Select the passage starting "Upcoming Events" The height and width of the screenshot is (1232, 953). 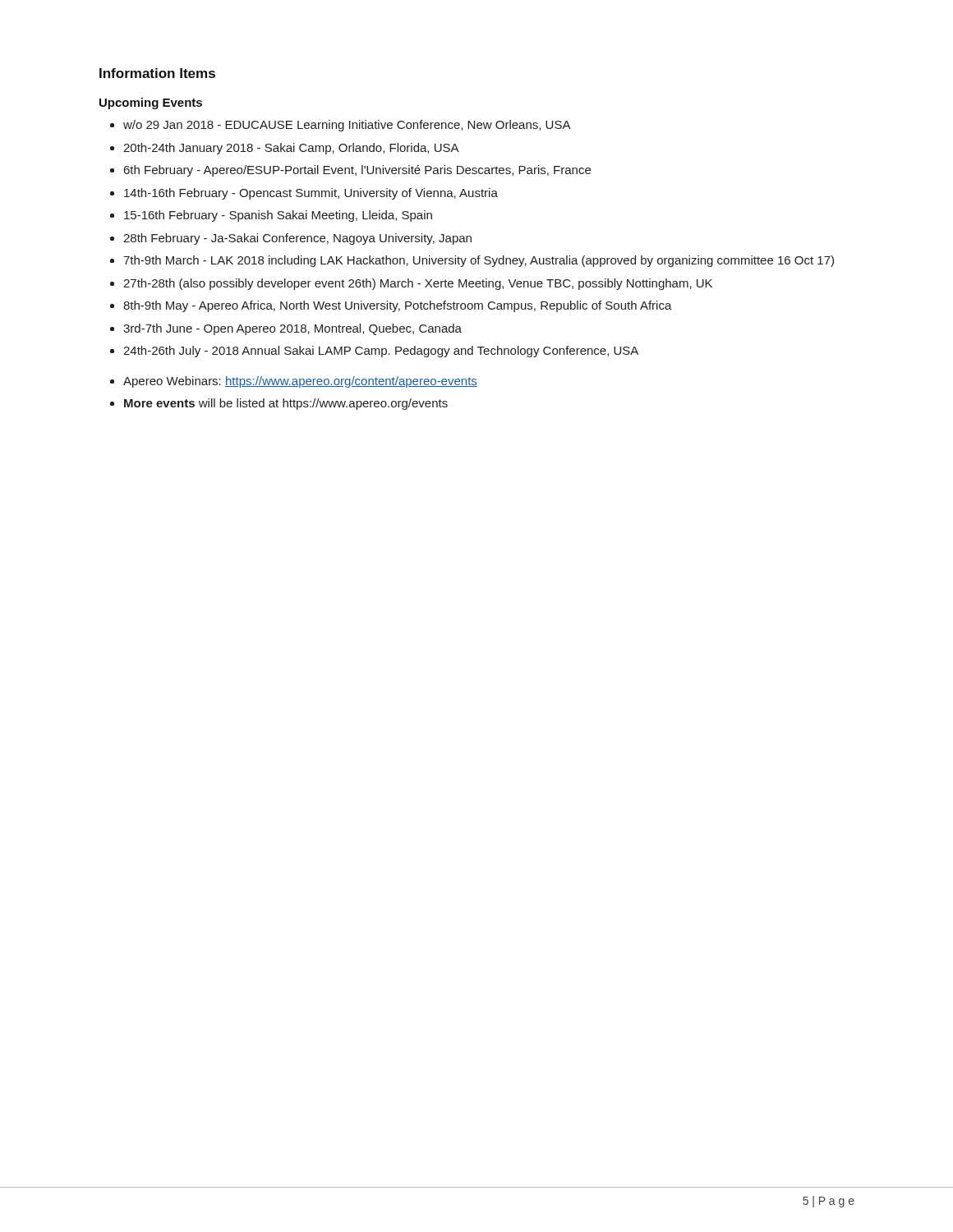(151, 102)
